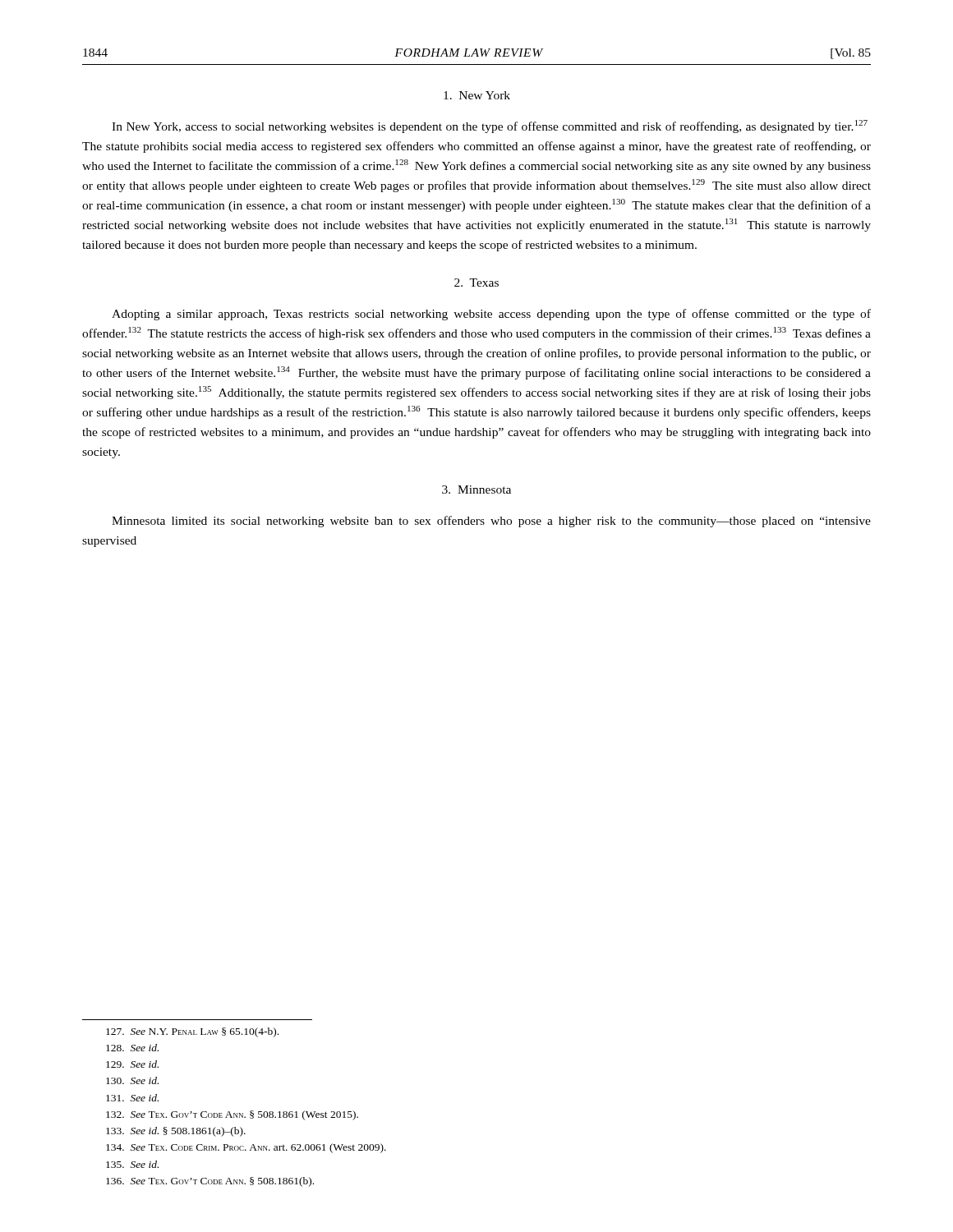Locate the passage starting "See Tex. Code Crim. Proc. Ann. art."
This screenshot has width=953, height=1232.
click(246, 1147)
